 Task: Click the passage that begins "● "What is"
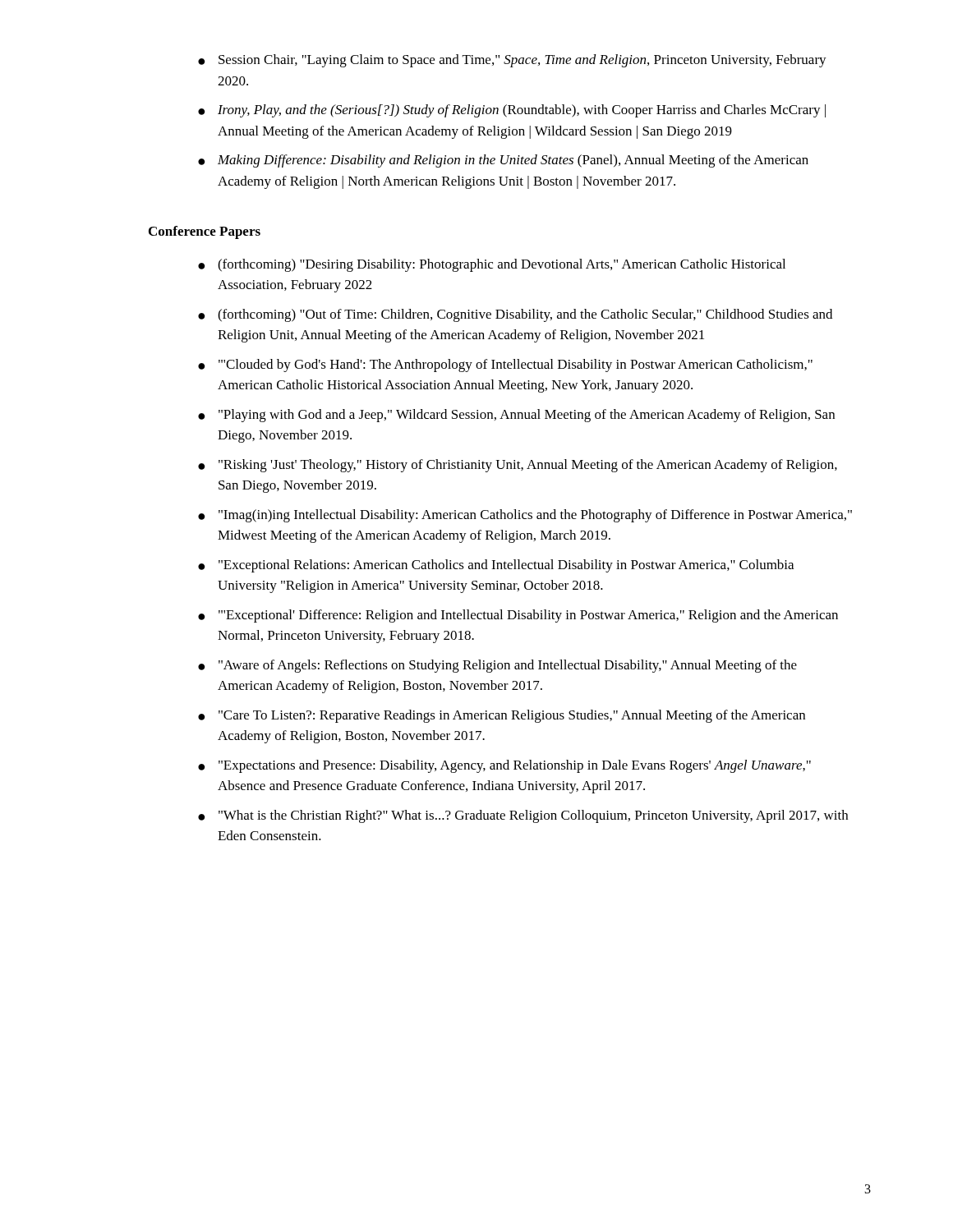point(526,825)
